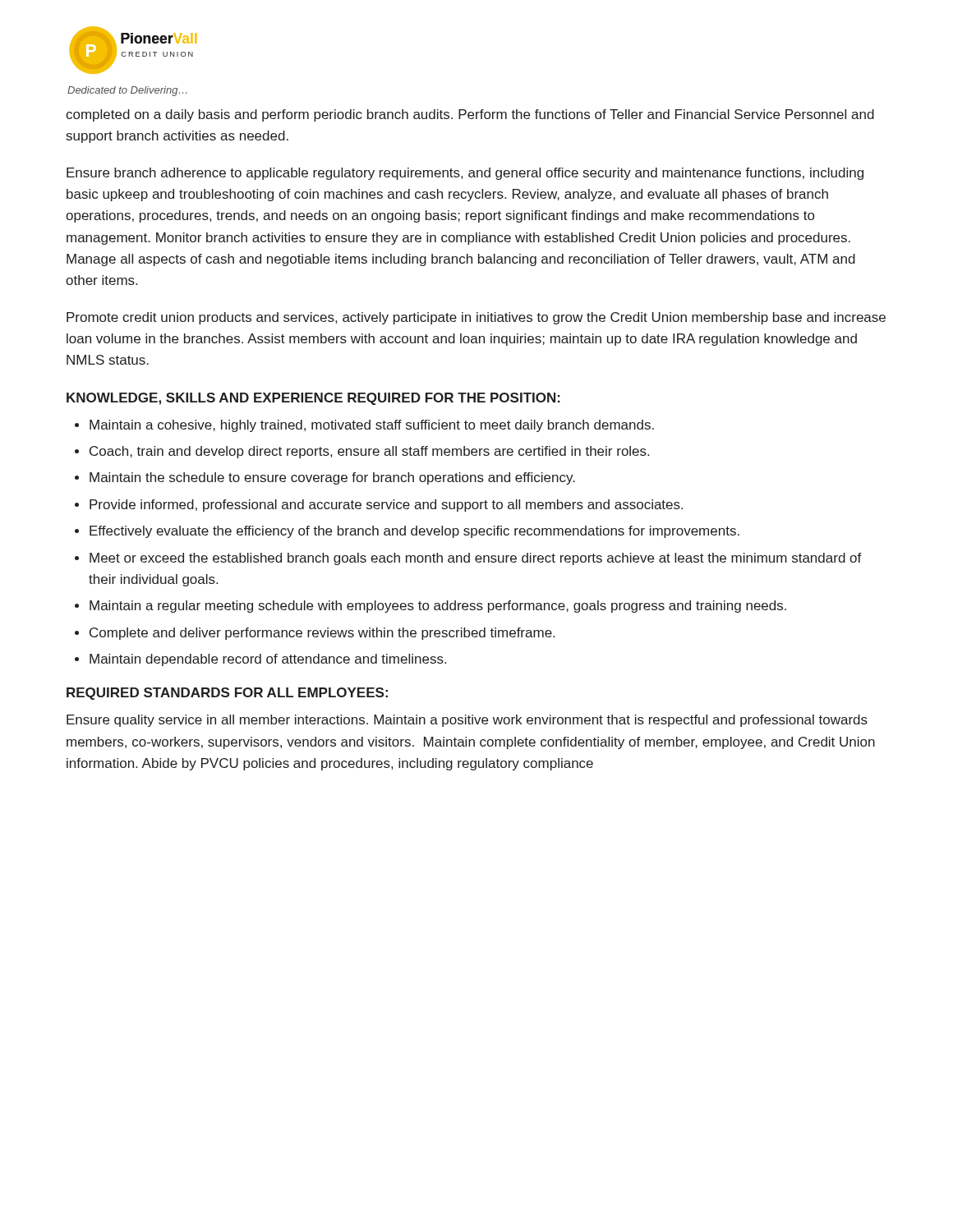Select the list item that reads "Coach, train and develop direct reports, ensure all"
Image resolution: width=953 pixels, height=1232 pixels.
(370, 451)
